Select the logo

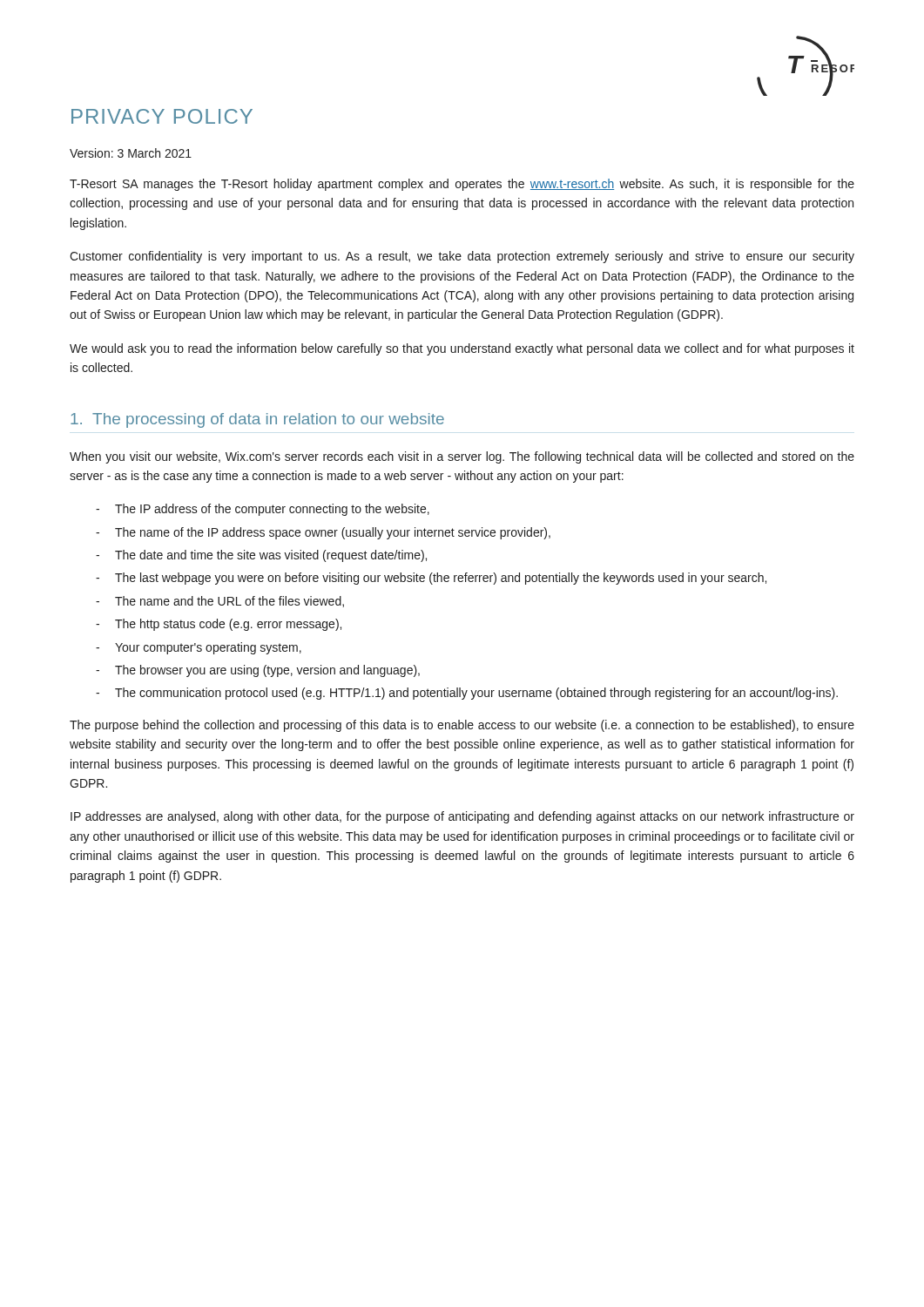[798, 64]
